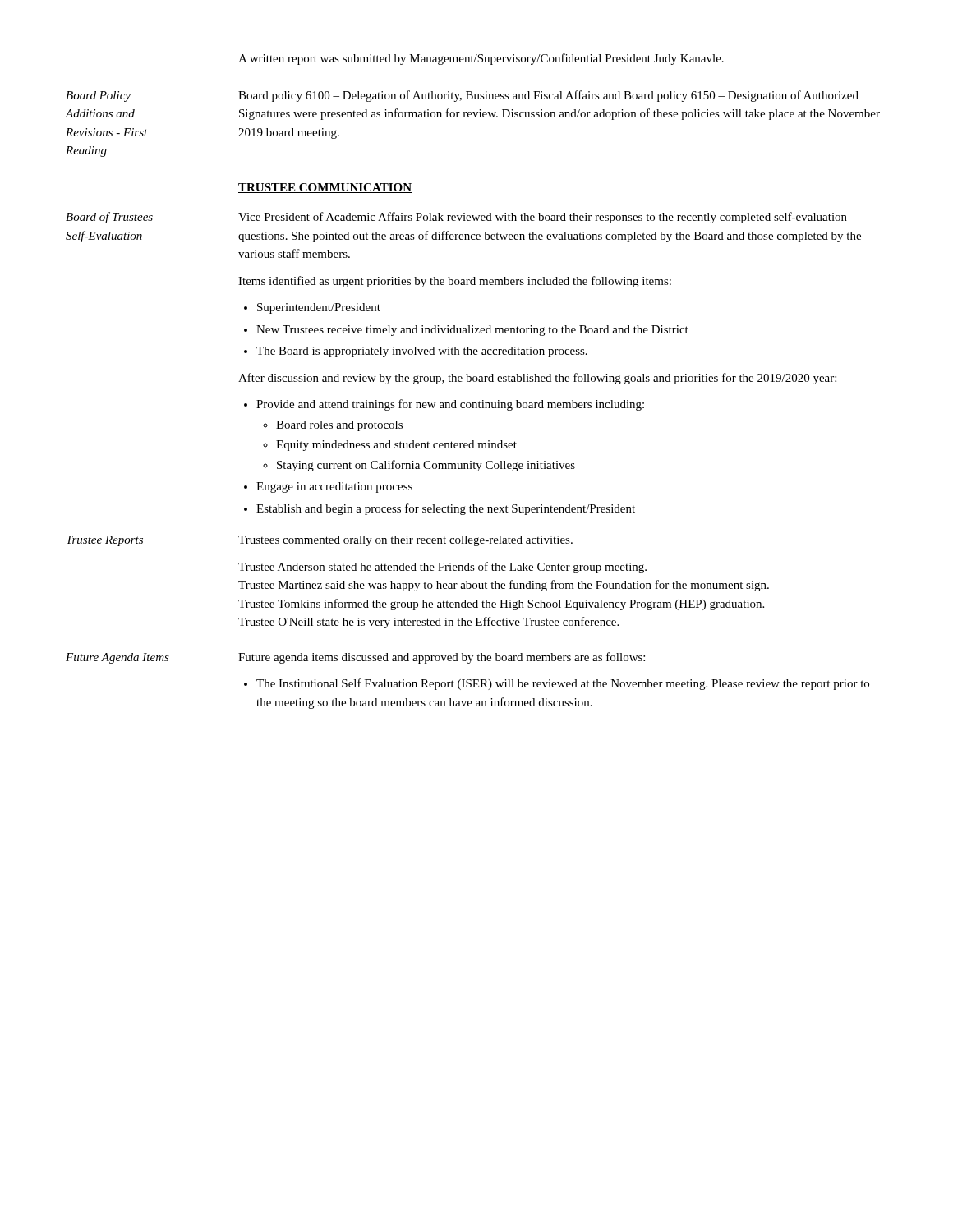Find "Board of TrusteesSelf-Evaluation" on this page
The width and height of the screenshot is (953, 1232).
[x=109, y=226]
